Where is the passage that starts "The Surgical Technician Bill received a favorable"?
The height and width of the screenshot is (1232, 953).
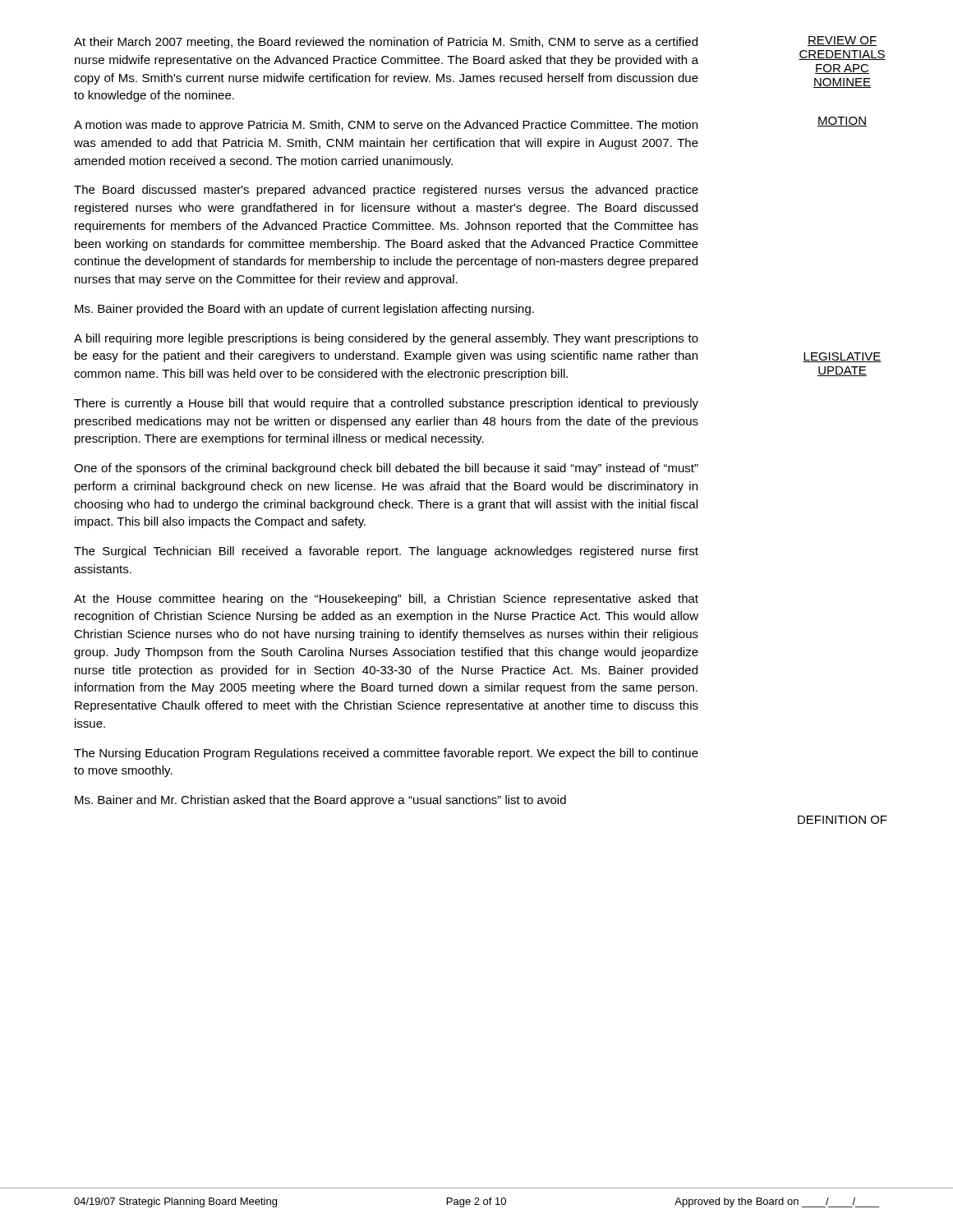pos(386,560)
